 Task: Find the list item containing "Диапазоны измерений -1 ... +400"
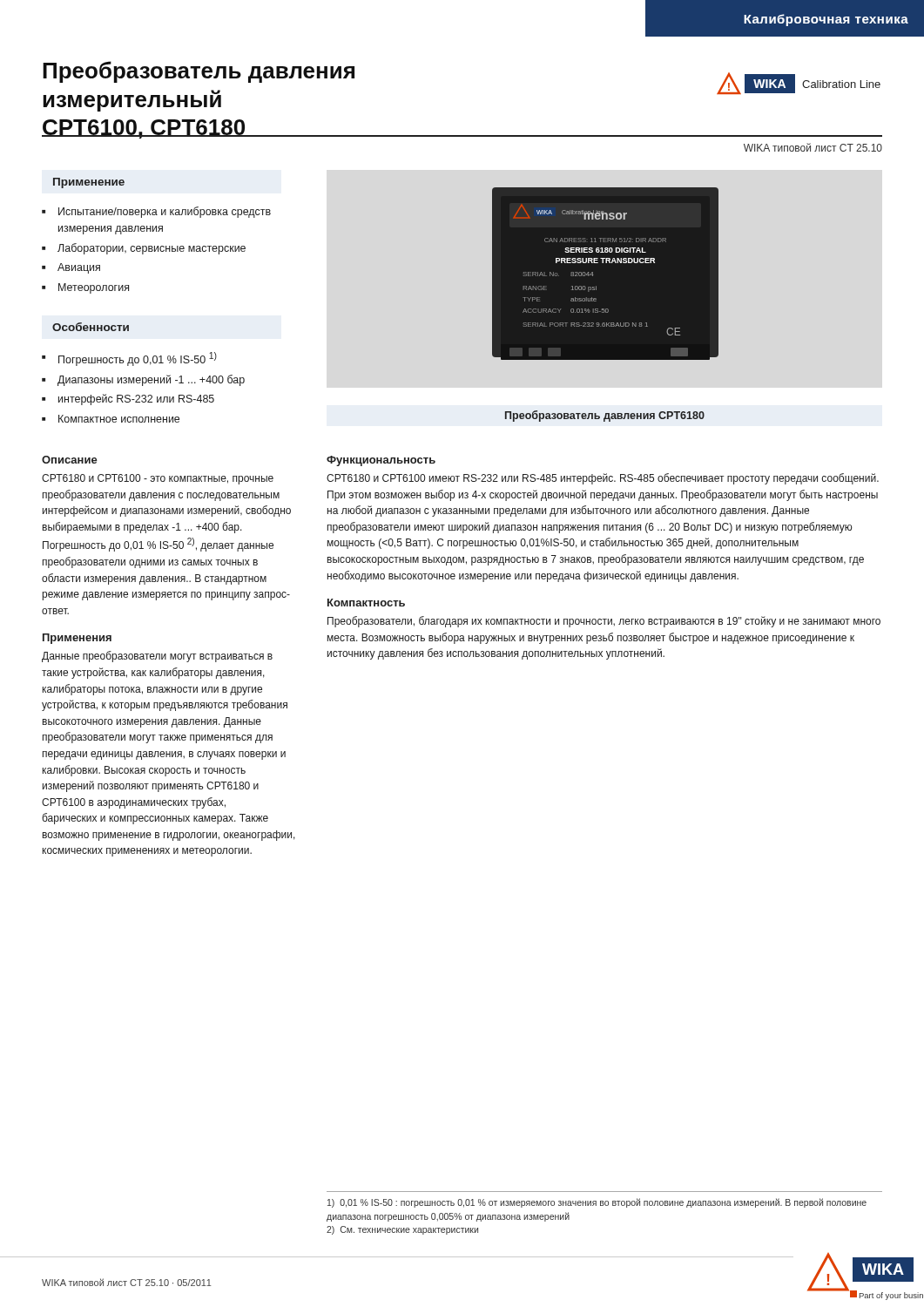point(151,380)
